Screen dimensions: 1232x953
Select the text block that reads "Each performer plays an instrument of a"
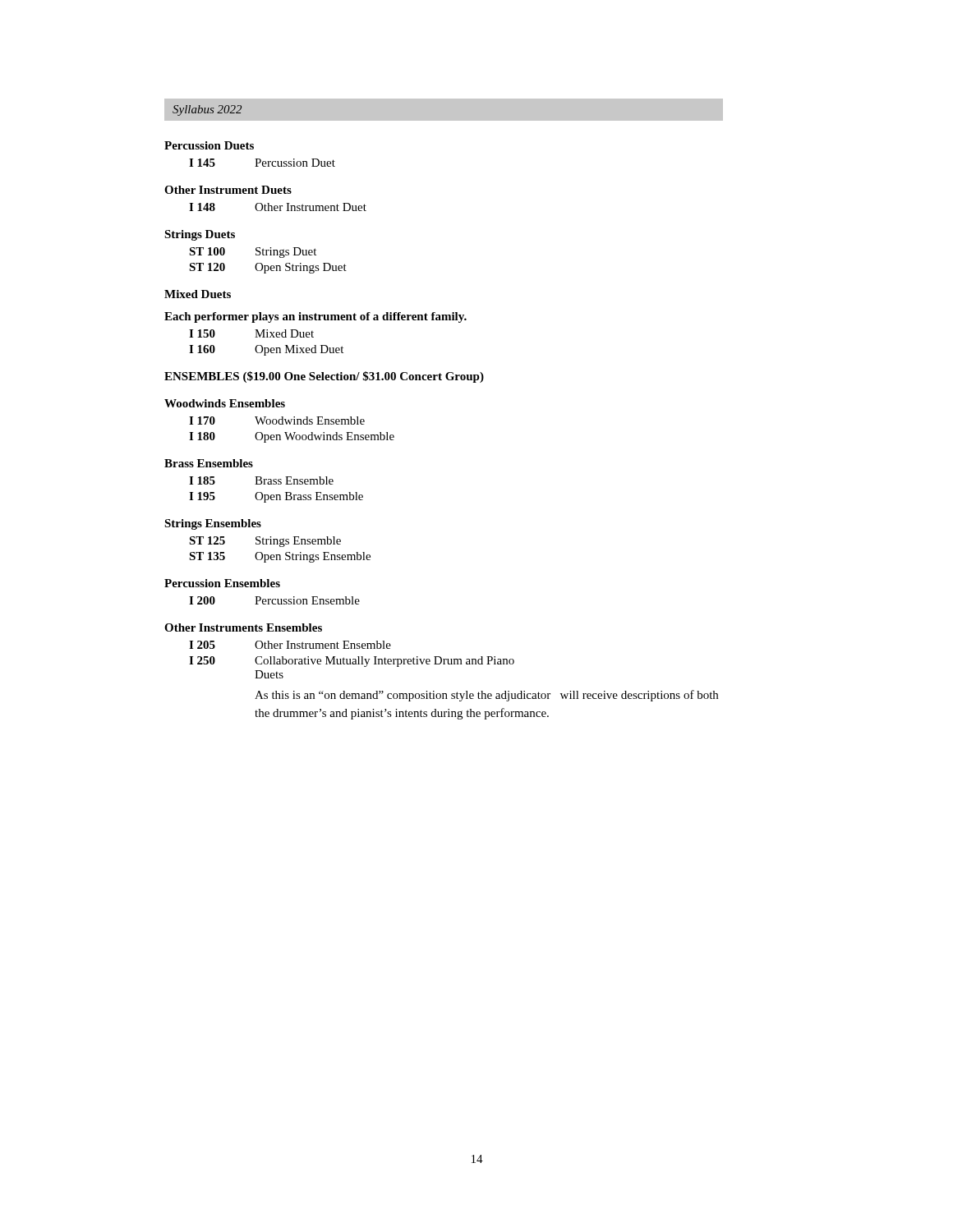coord(444,317)
